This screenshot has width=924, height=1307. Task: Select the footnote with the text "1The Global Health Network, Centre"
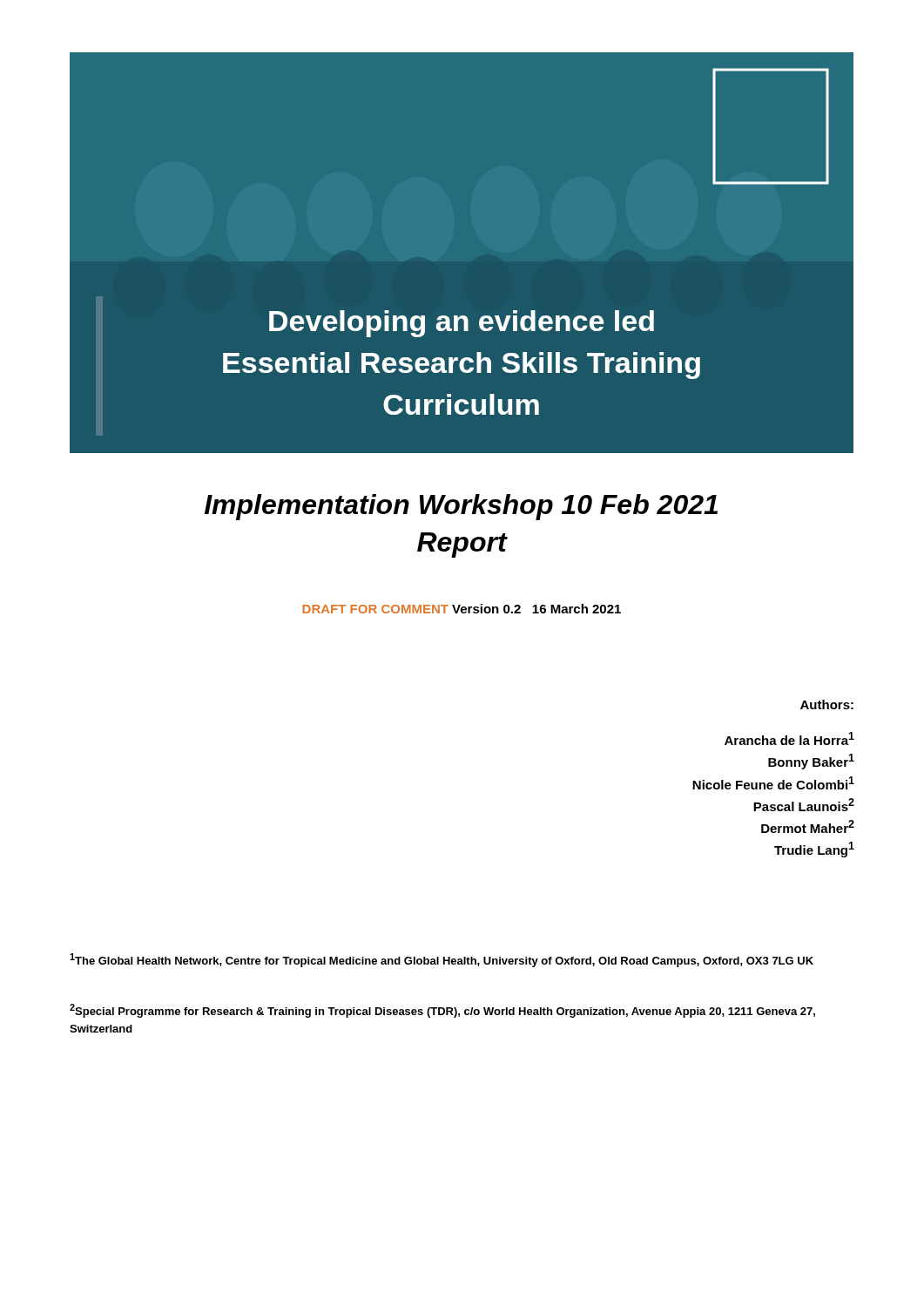[442, 959]
